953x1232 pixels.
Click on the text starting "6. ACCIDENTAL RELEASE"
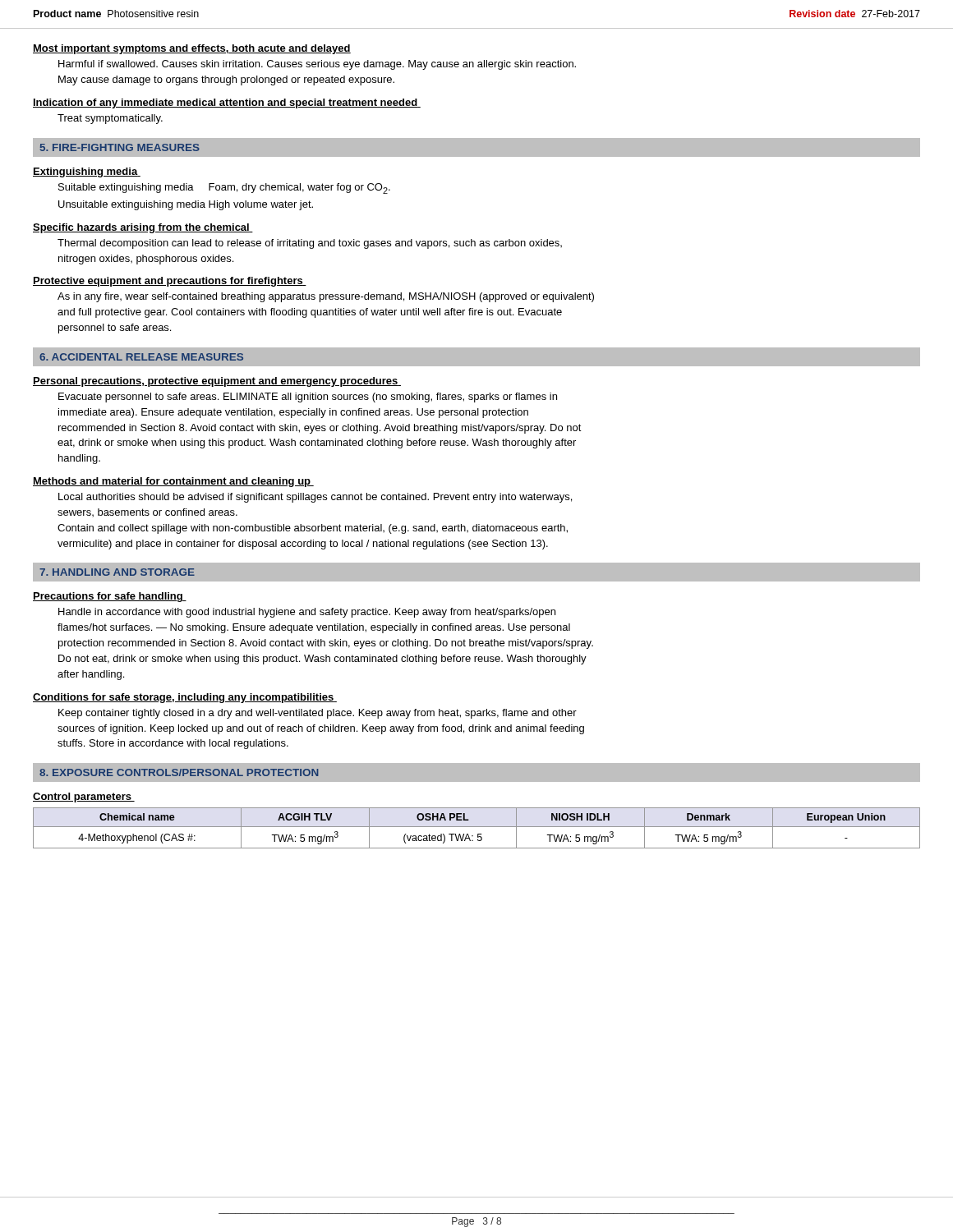(142, 357)
